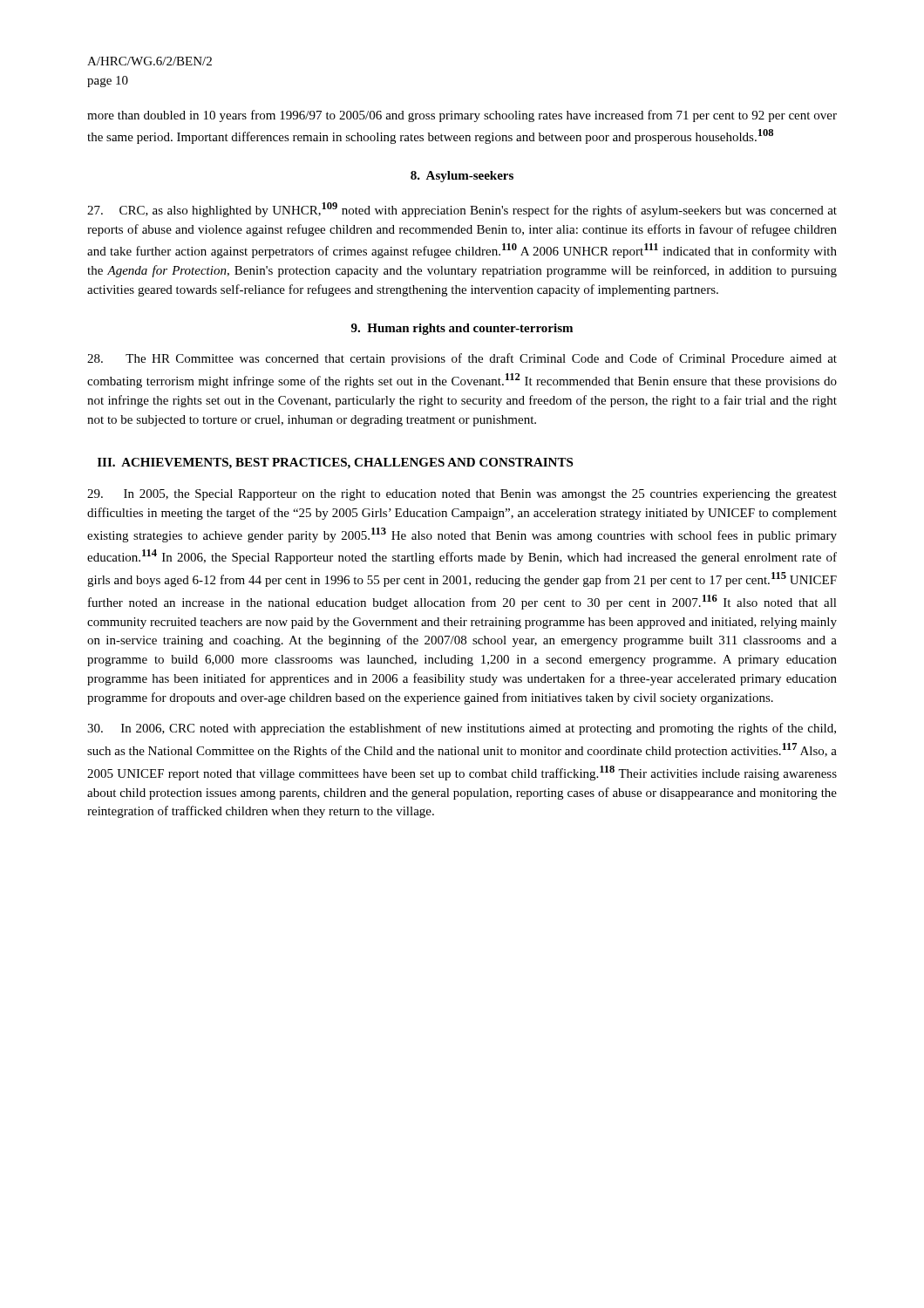Locate the block of text that opens with "The HR Committee was concerned"
924x1308 pixels.
462,390
